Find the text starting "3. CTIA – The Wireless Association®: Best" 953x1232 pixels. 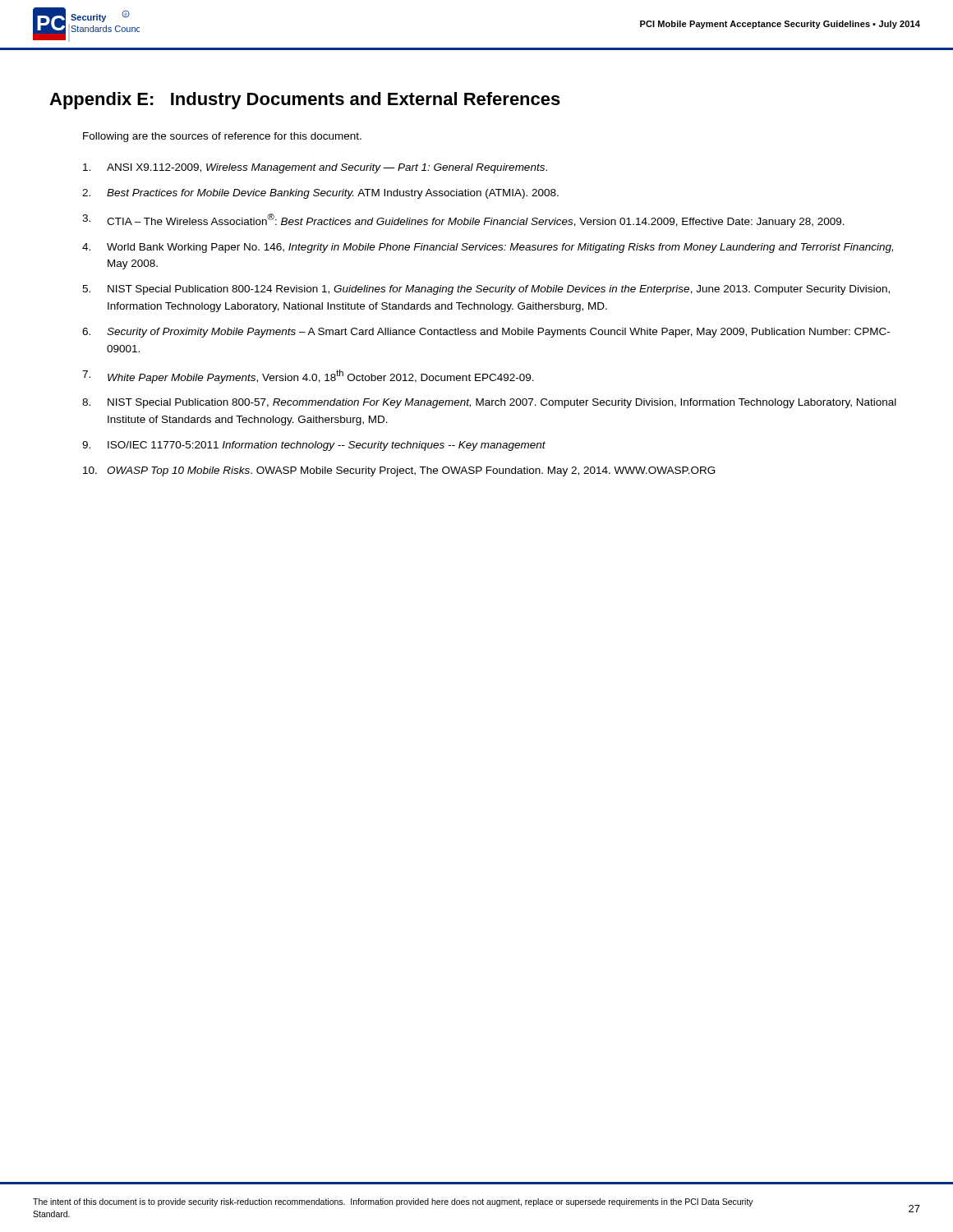coord(493,220)
